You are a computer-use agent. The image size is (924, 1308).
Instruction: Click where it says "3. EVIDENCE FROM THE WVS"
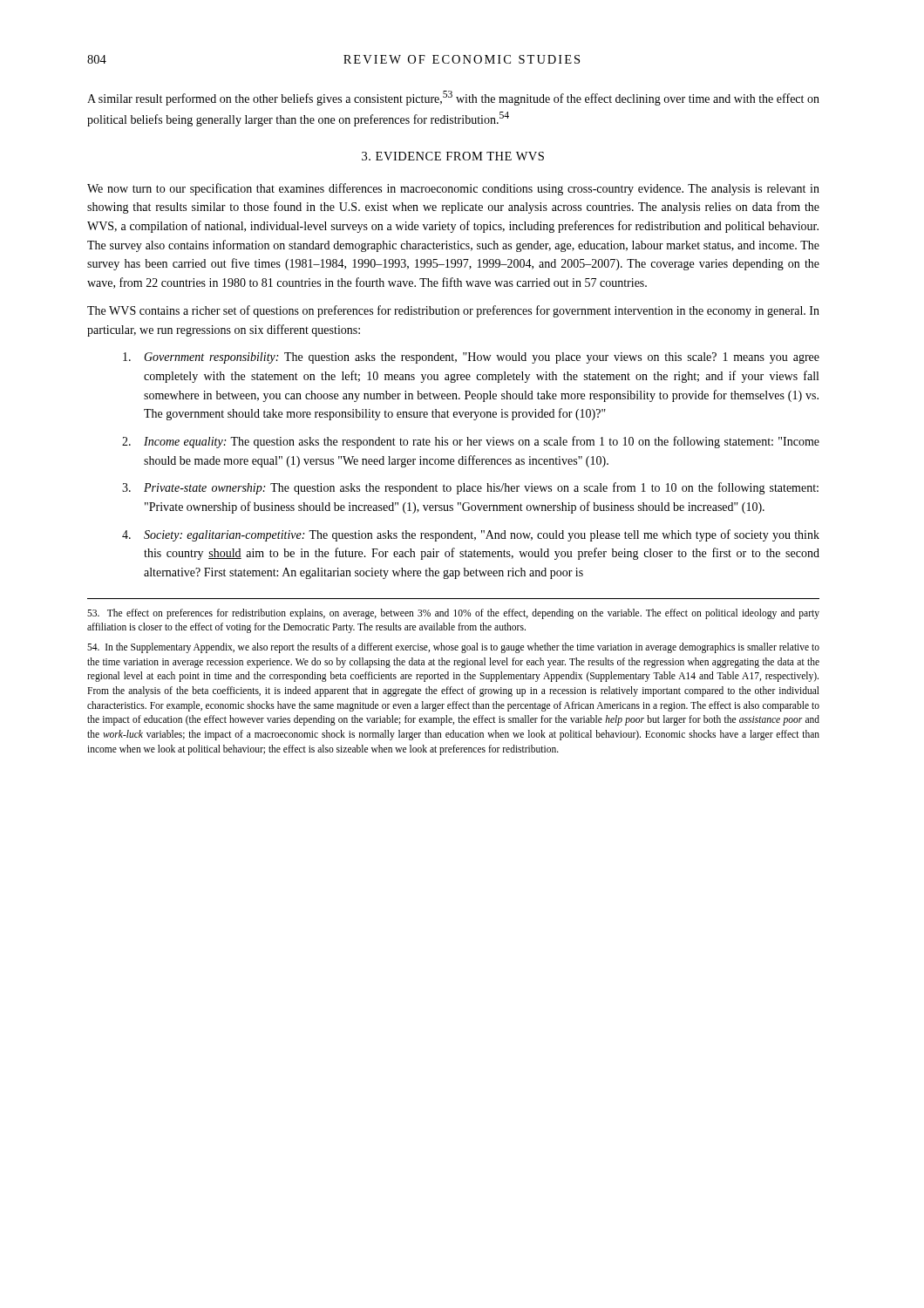point(453,156)
